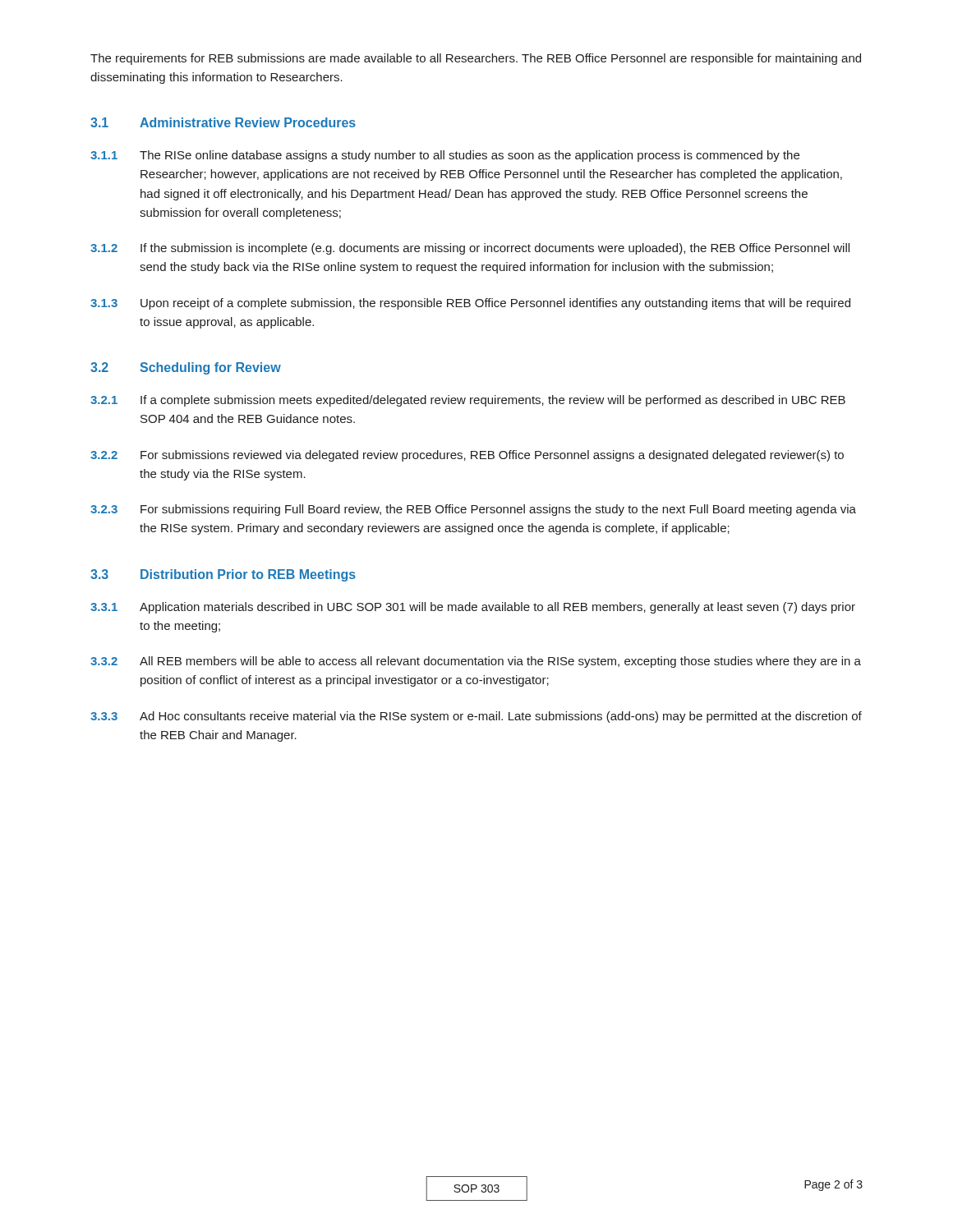The width and height of the screenshot is (953, 1232).
Task: Point to the block starting "3.2.3 For submissions"
Action: point(476,518)
